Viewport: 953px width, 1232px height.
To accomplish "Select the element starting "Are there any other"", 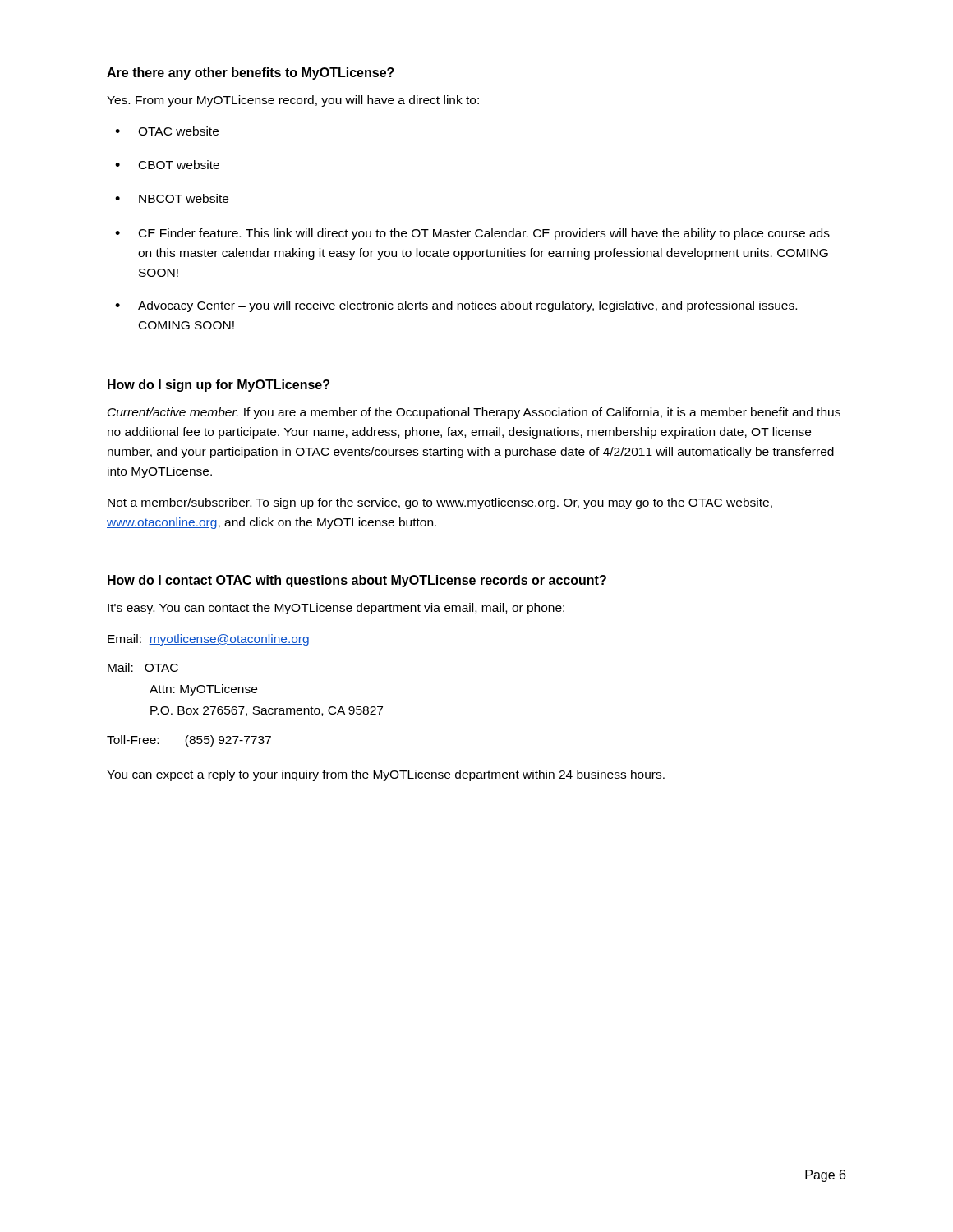I will (x=251, y=73).
